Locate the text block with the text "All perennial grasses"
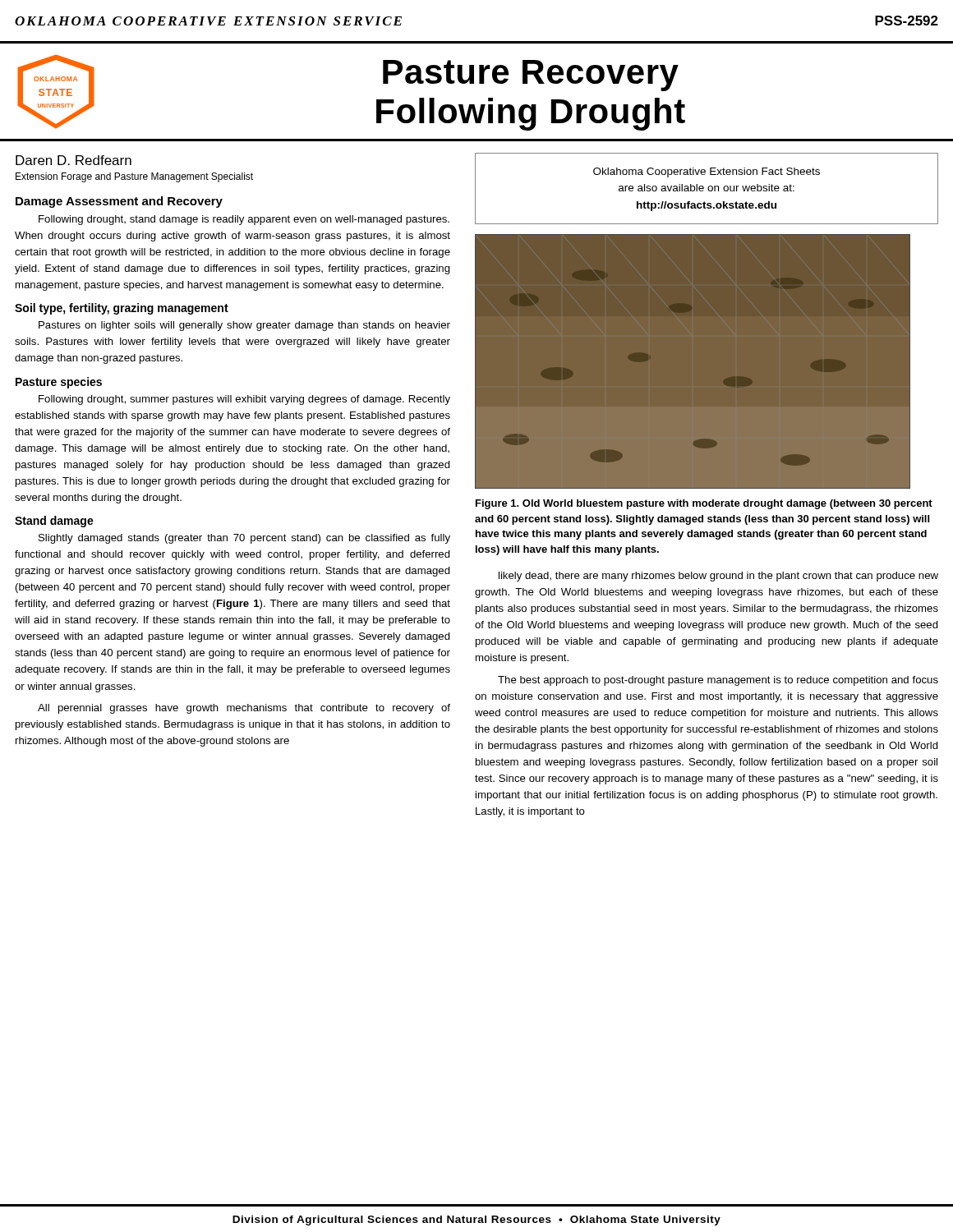Viewport: 953px width, 1232px height. [x=232, y=724]
